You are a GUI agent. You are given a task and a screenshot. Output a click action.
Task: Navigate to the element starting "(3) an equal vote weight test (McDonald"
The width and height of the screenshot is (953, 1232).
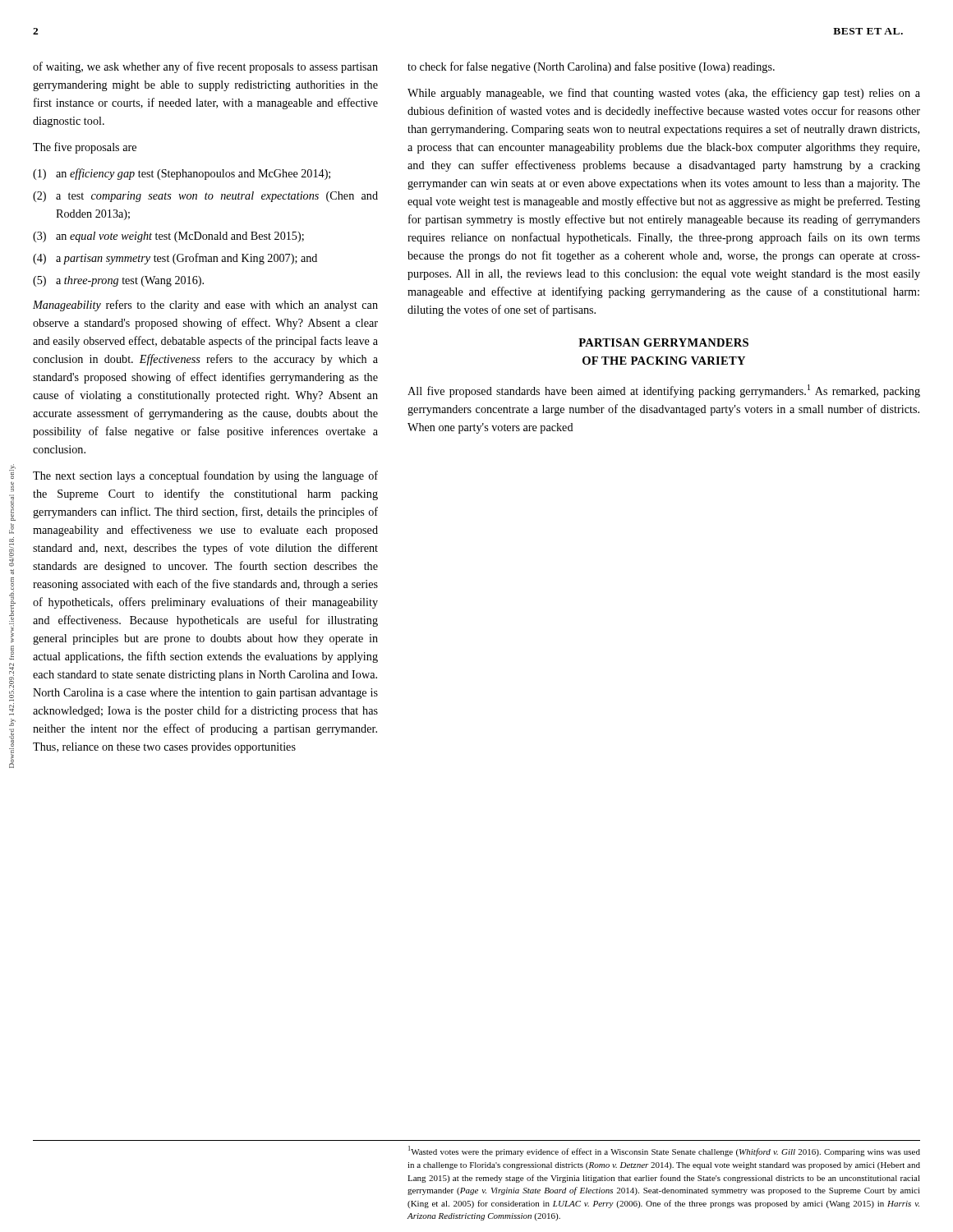[205, 236]
